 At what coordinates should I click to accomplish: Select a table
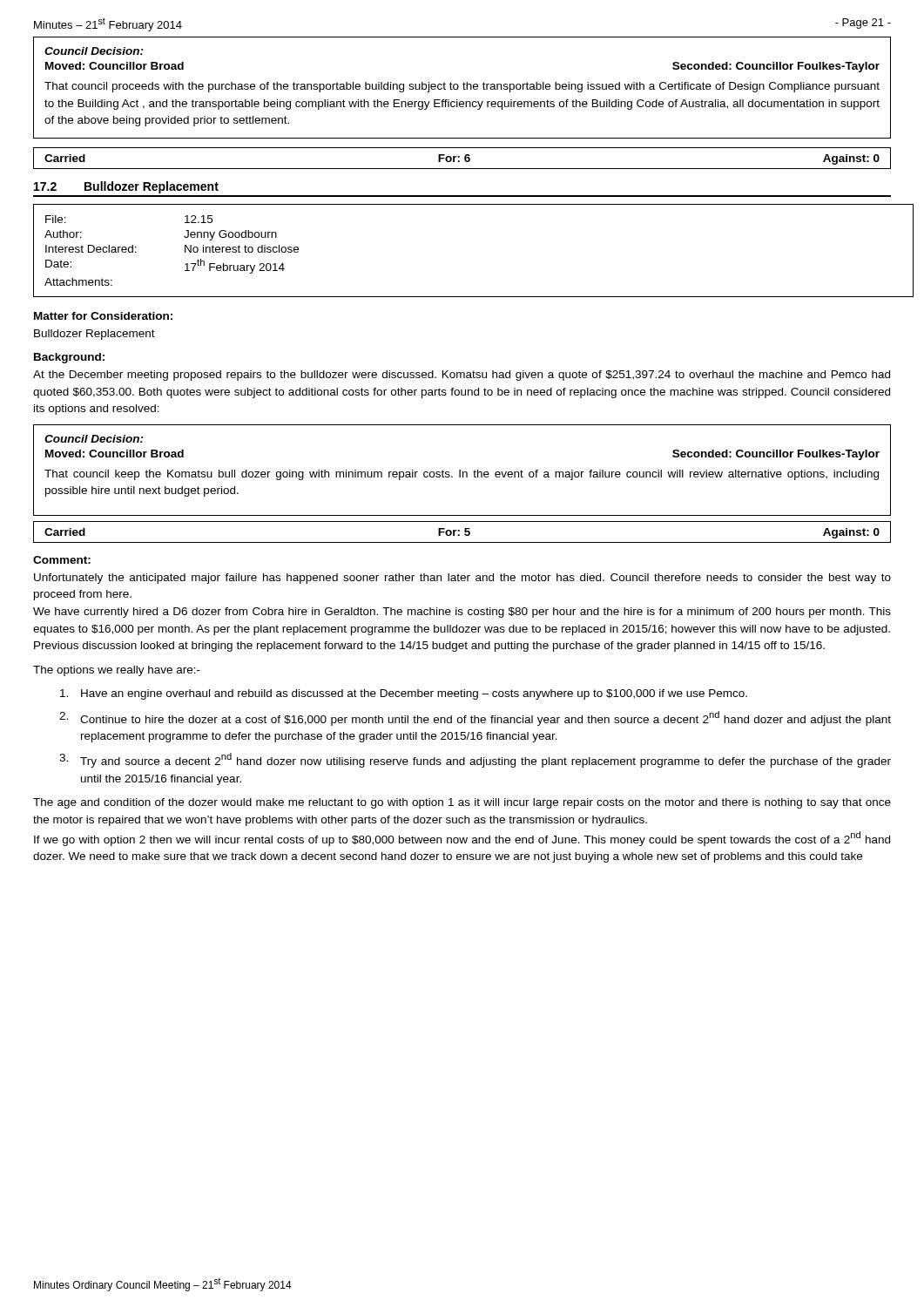click(x=473, y=250)
